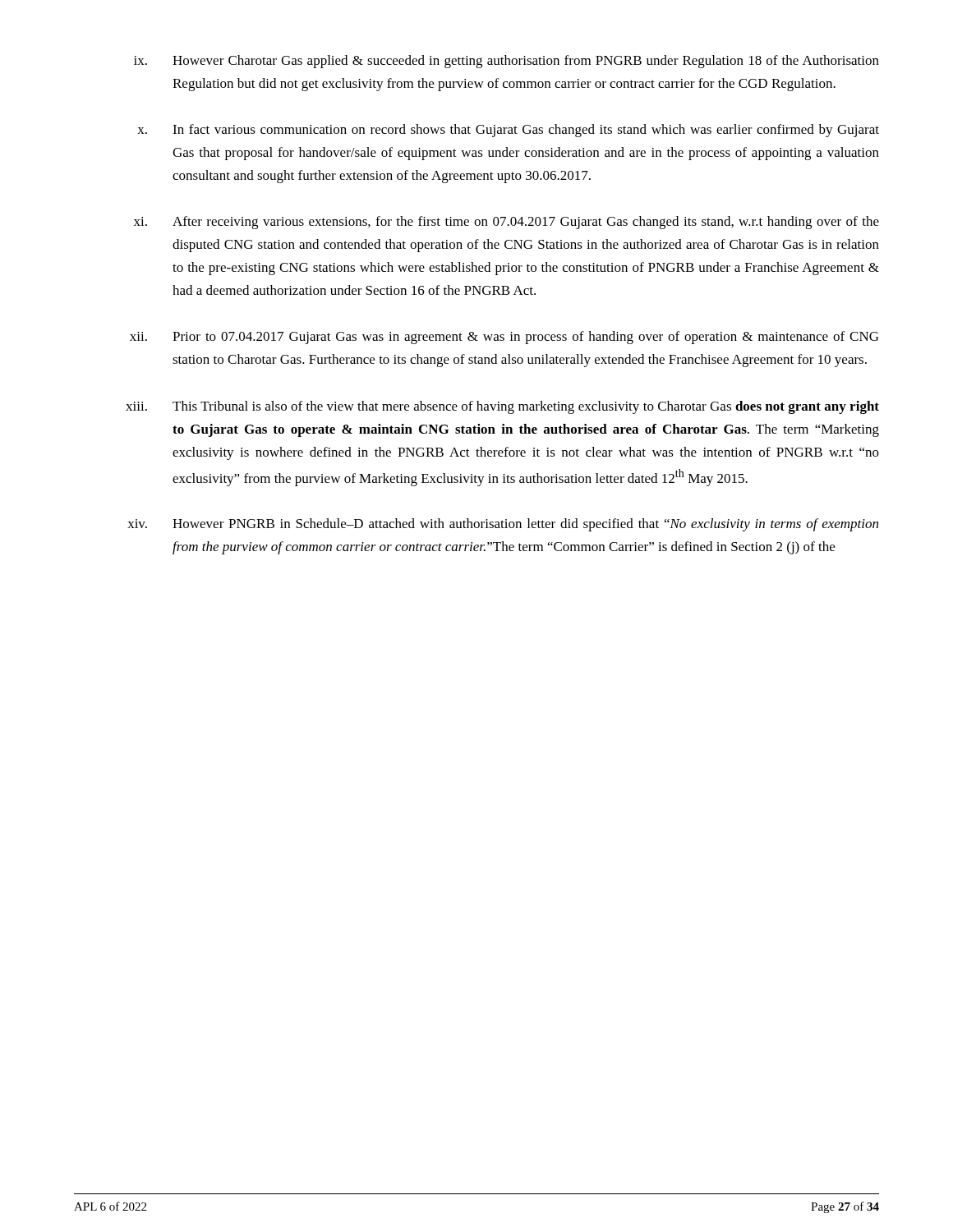Select the list item that reads "xi. After receiving various extensions,"
The height and width of the screenshot is (1232, 953).
tap(476, 257)
